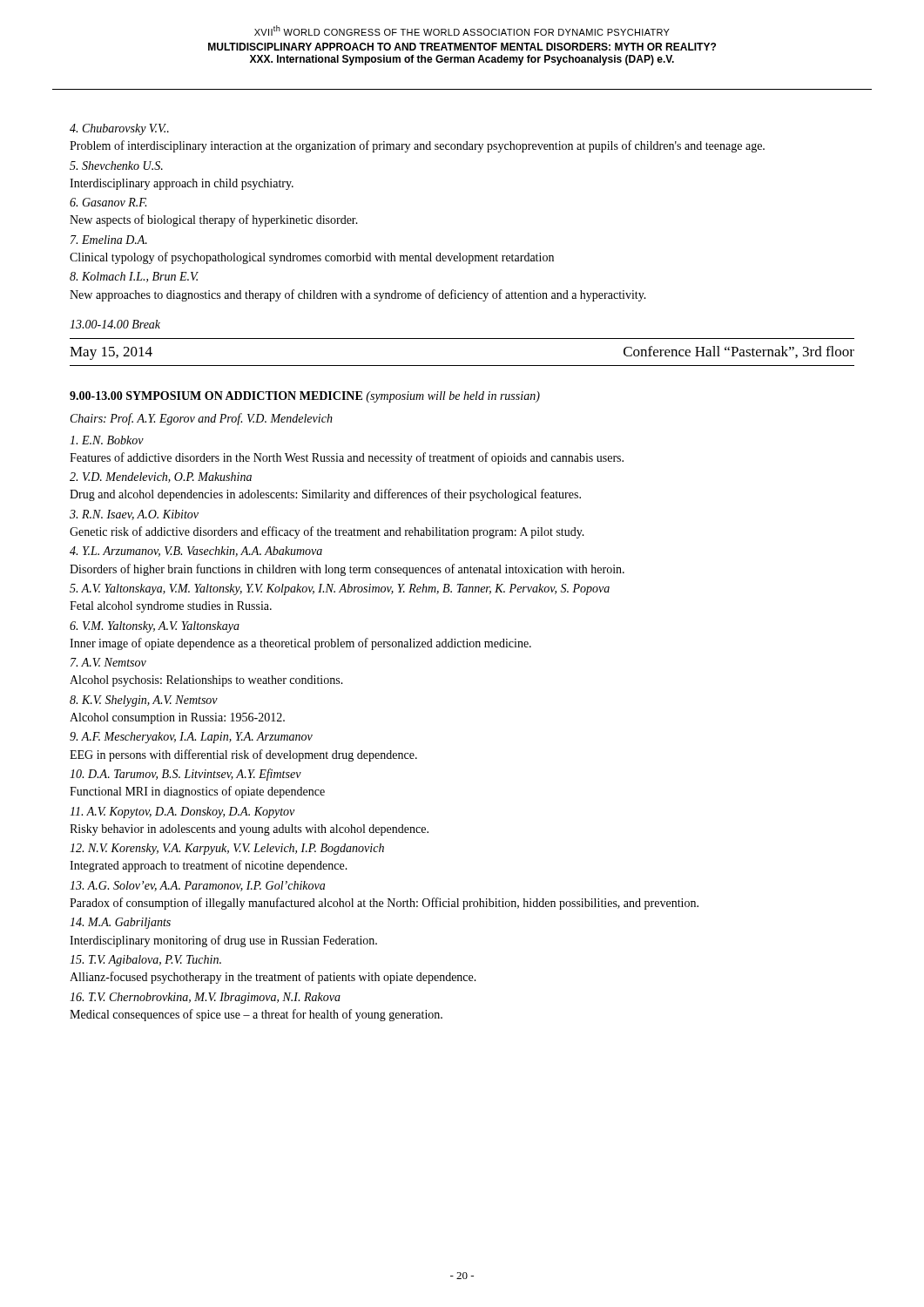The width and height of the screenshot is (924, 1307).
Task: Click the passage that begins "14. M.A. Gabriljants Interdisciplinary monitoring of drug"
Action: 224,931
